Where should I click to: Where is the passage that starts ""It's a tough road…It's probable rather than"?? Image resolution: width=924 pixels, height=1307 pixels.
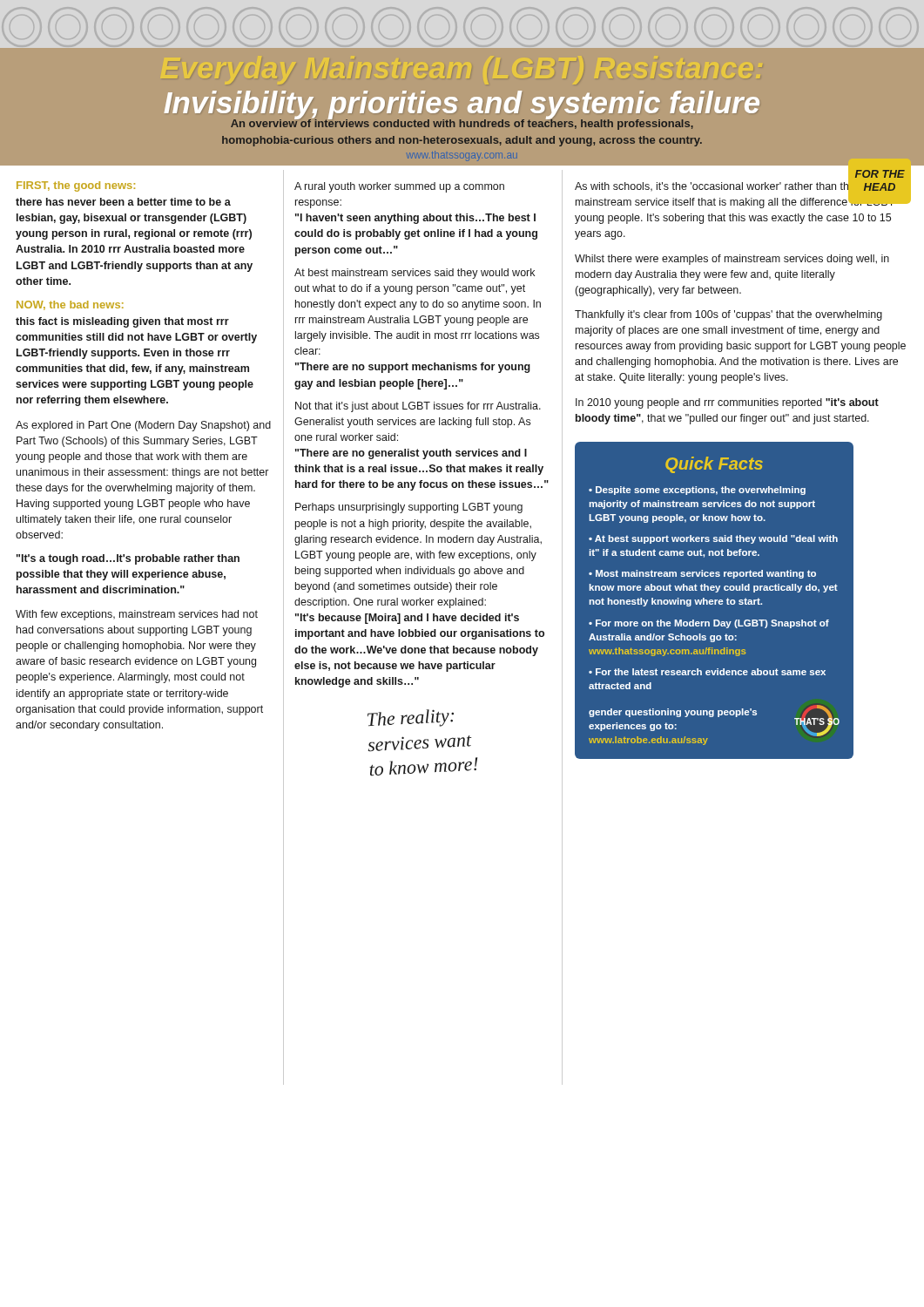coord(128,574)
